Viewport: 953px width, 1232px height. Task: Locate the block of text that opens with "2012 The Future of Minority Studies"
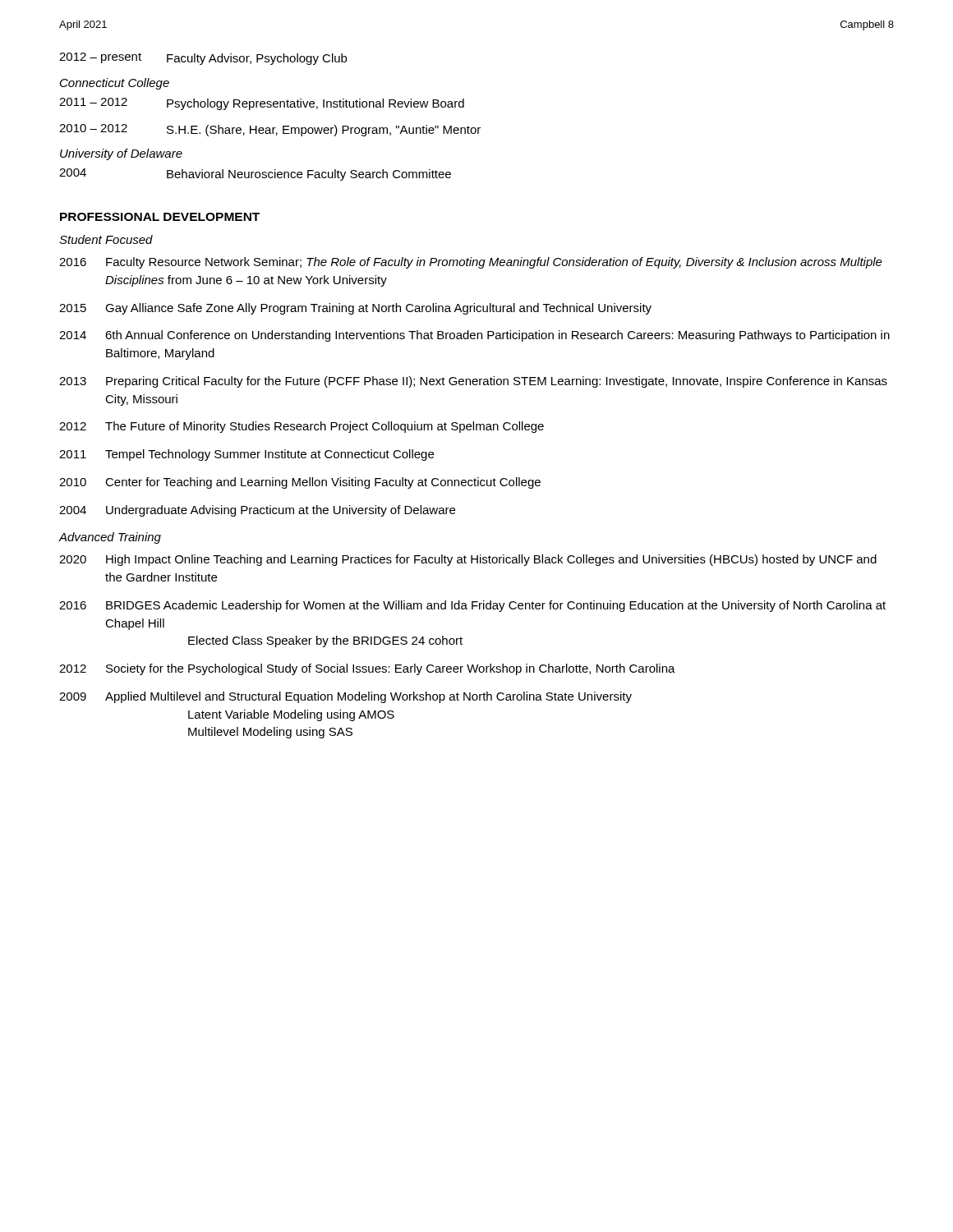[476, 426]
